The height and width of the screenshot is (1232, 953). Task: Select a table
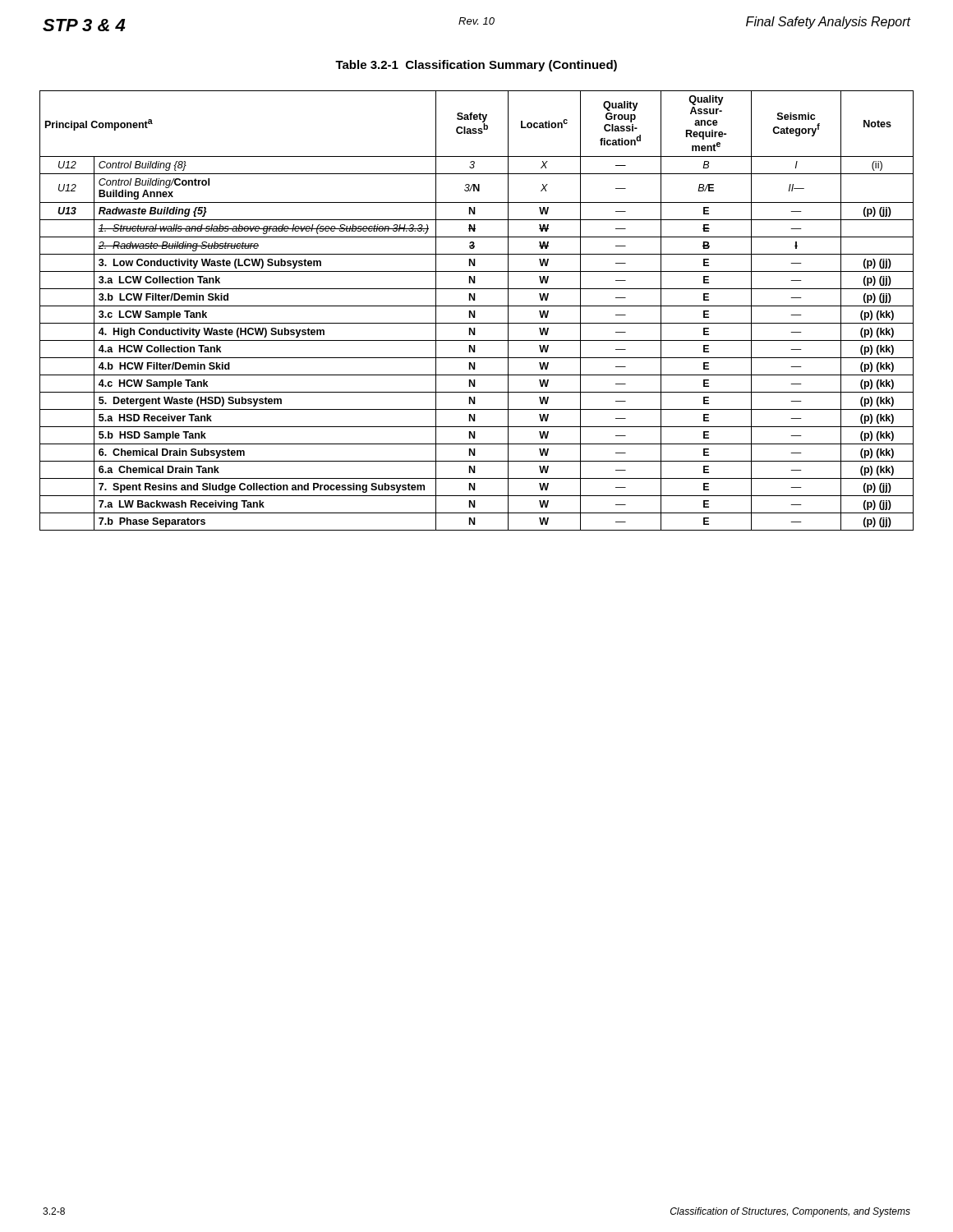476,311
